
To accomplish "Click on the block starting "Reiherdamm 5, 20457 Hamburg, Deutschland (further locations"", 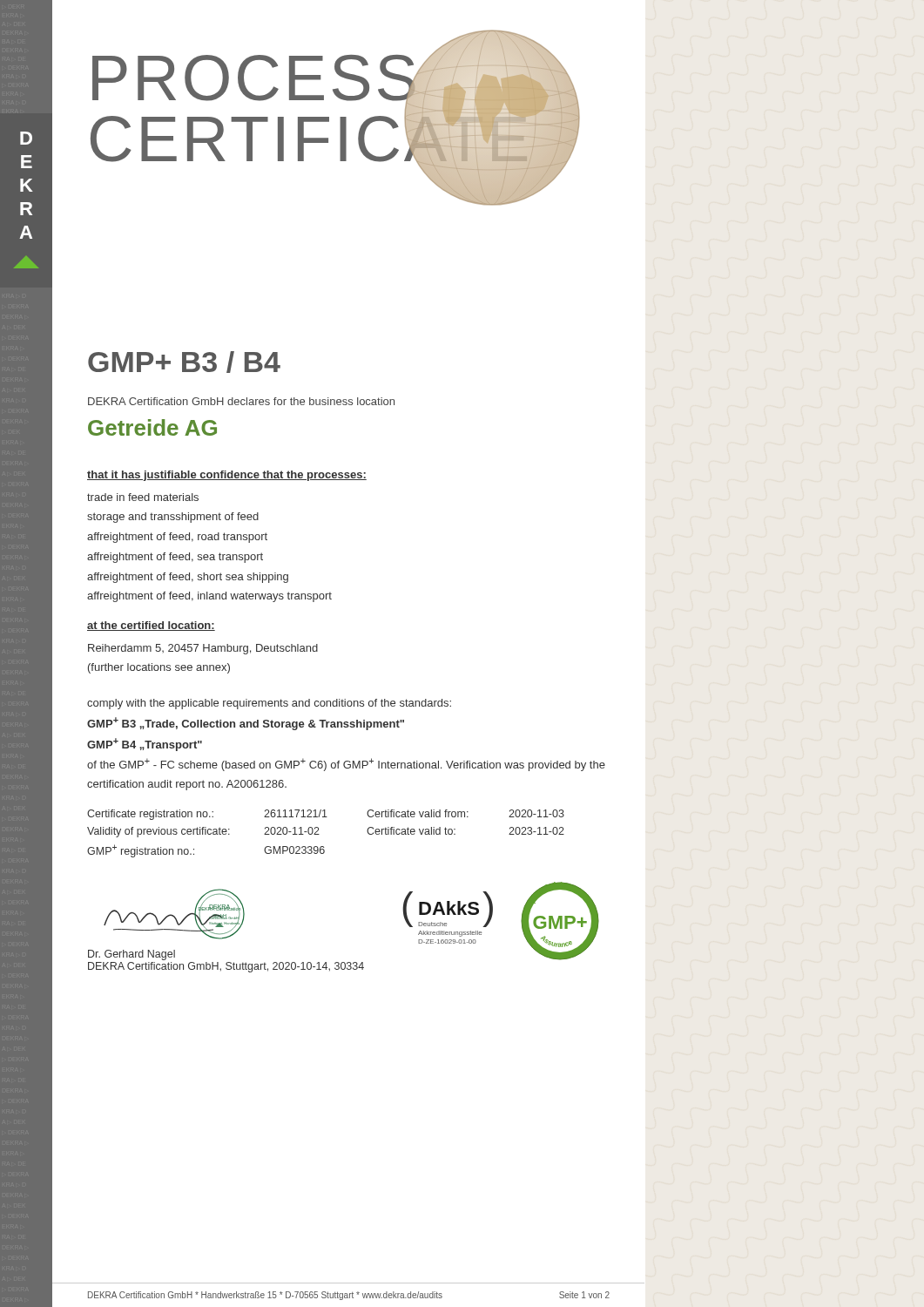I will [x=203, y=657].
